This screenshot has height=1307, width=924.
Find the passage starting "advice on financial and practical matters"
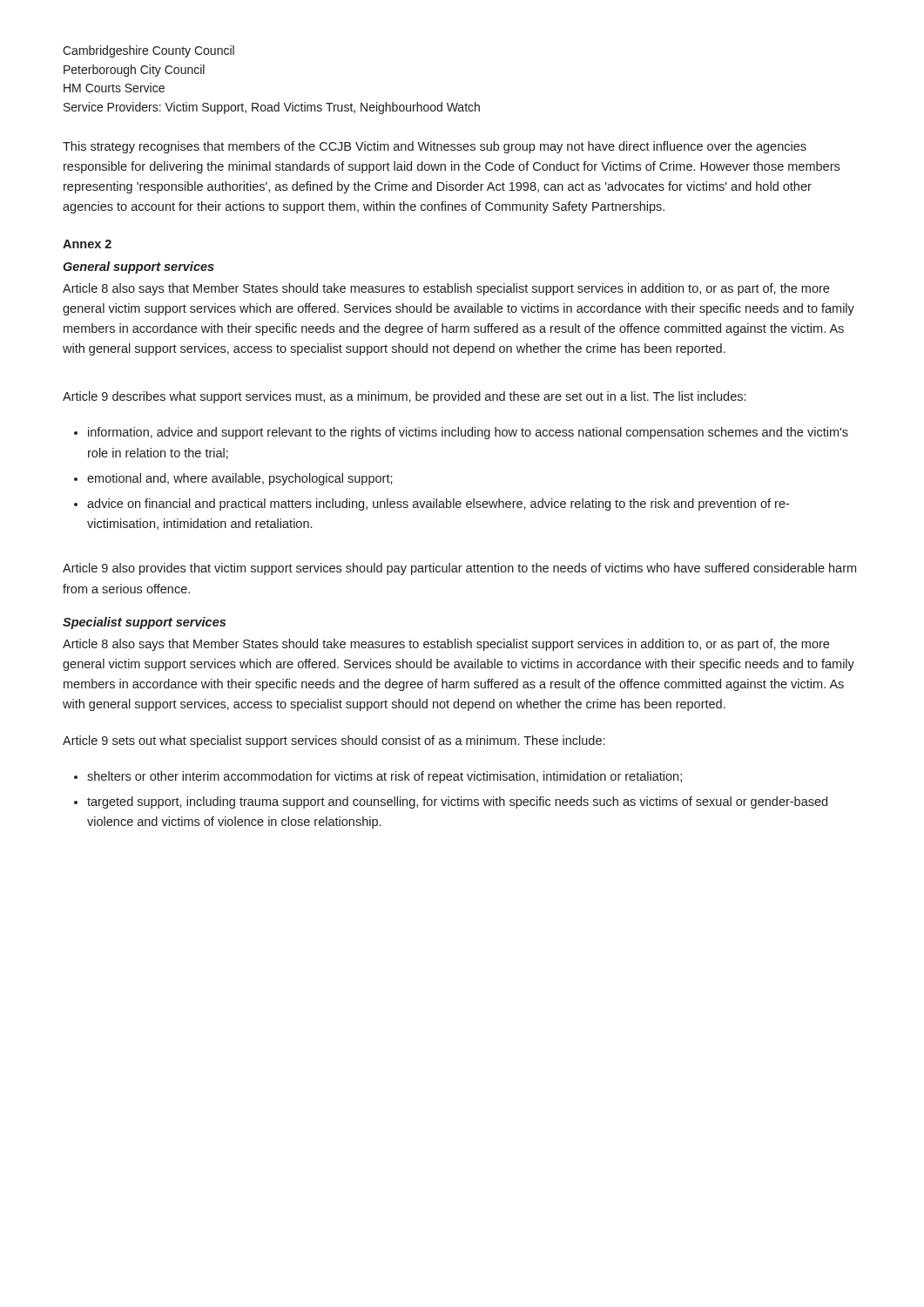(x=438, y=514)
